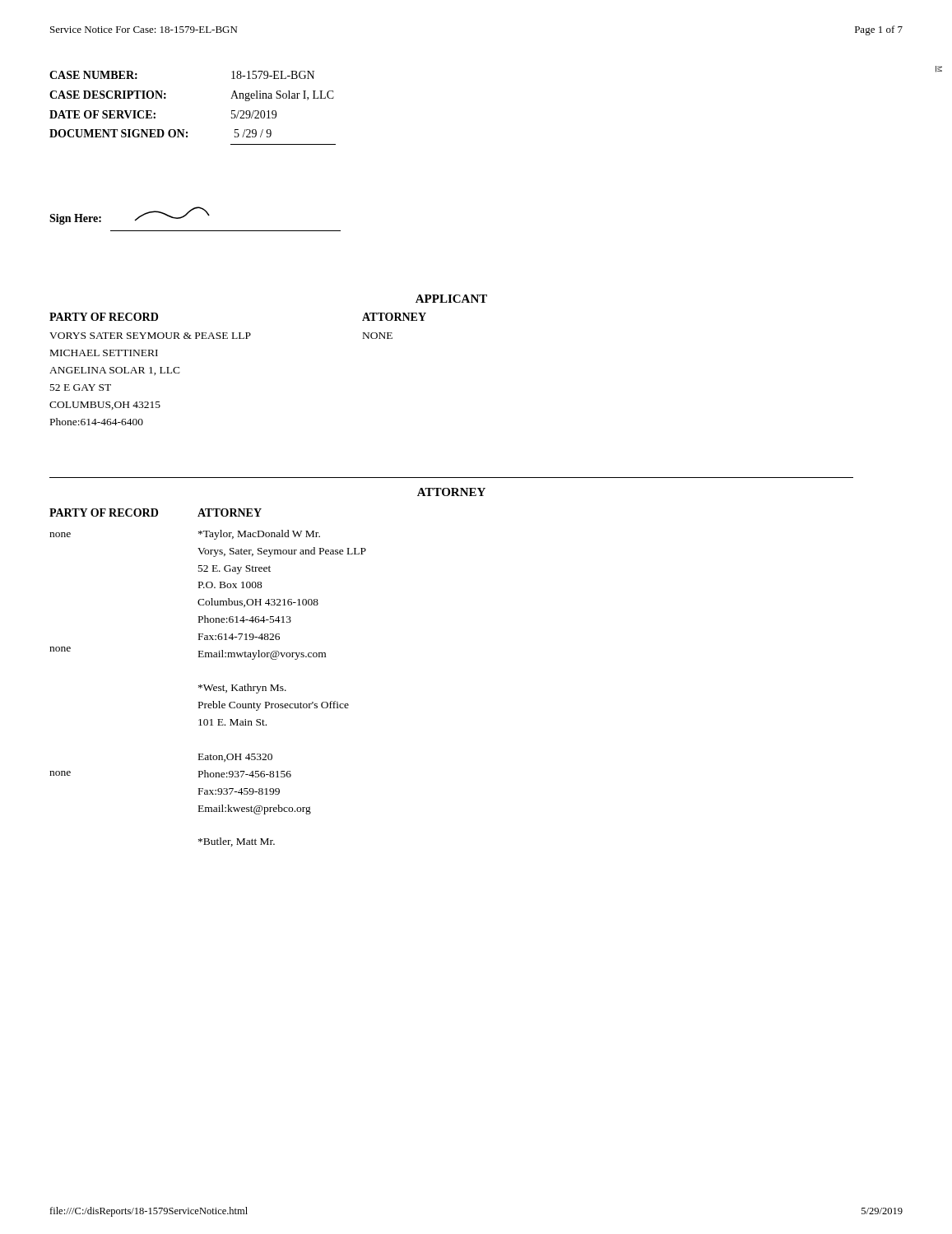This screenshot has height=1234, width=952.
Task: Click on the text block starting "ATTORNEY PARTY OF RECORD none none"
Action: pos(451,492)
